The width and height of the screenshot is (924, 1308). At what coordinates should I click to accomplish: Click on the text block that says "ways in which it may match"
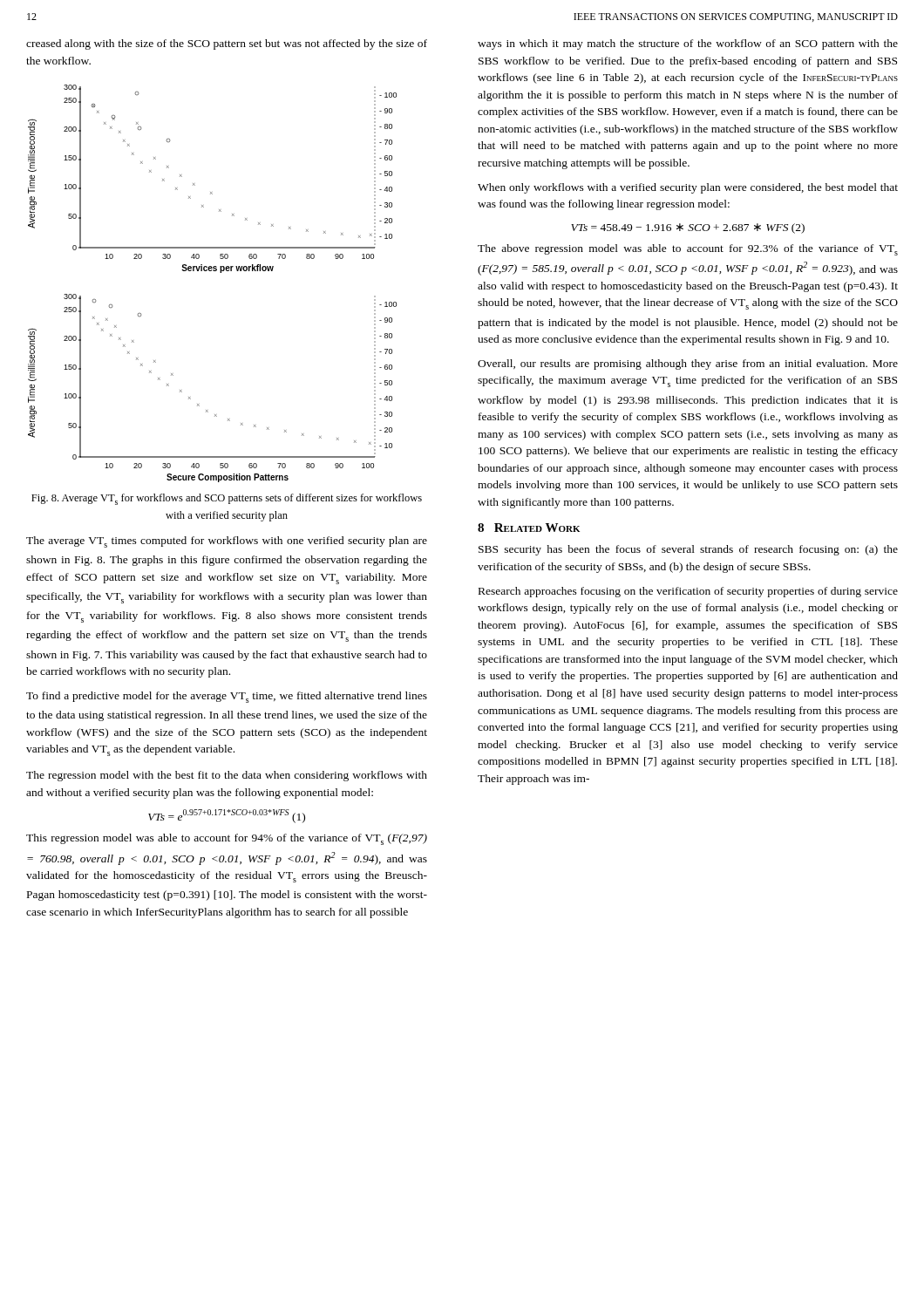tap(688, 103)
